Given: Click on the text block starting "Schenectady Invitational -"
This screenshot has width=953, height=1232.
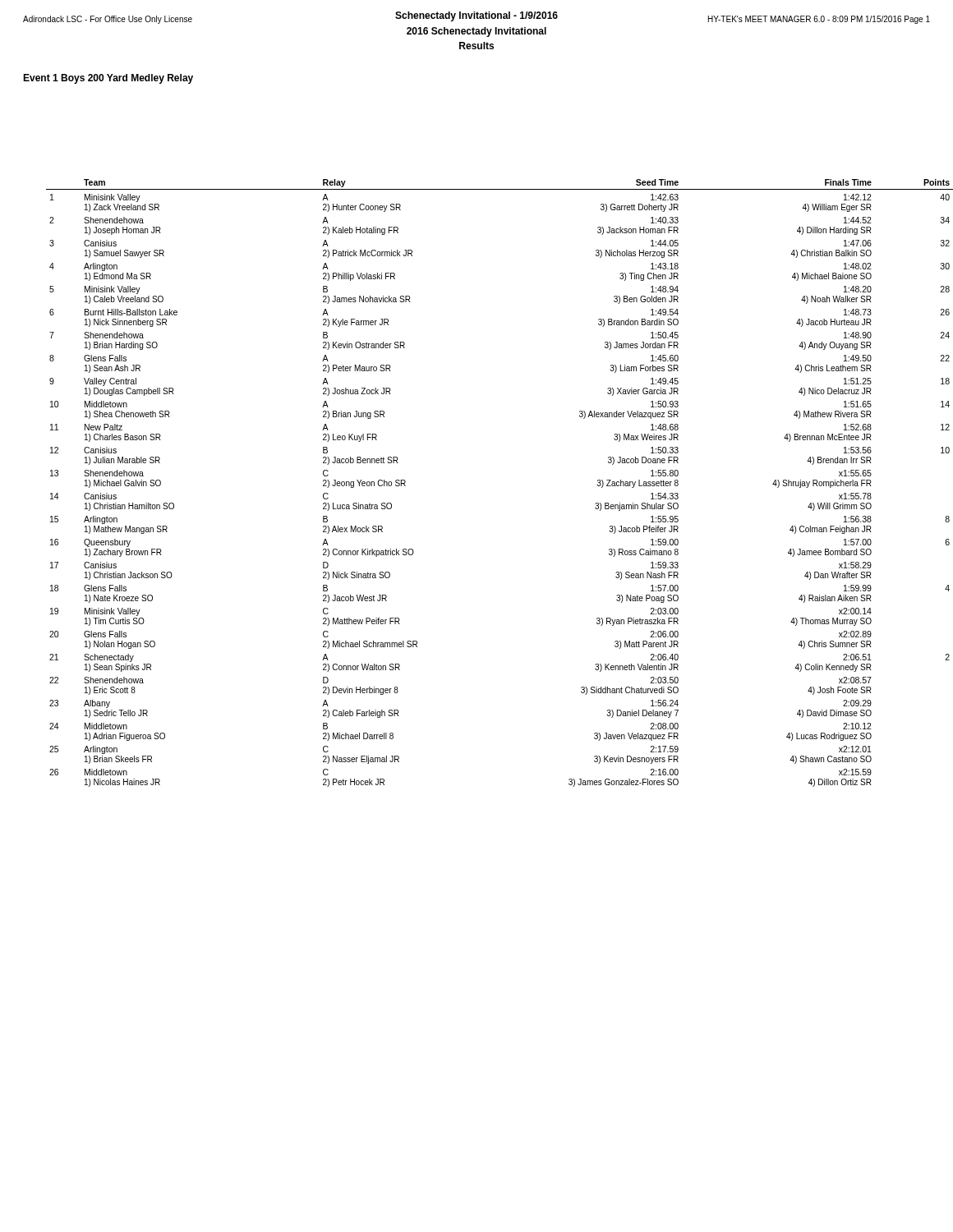Looking at the screenshot, I should [476, 31].
